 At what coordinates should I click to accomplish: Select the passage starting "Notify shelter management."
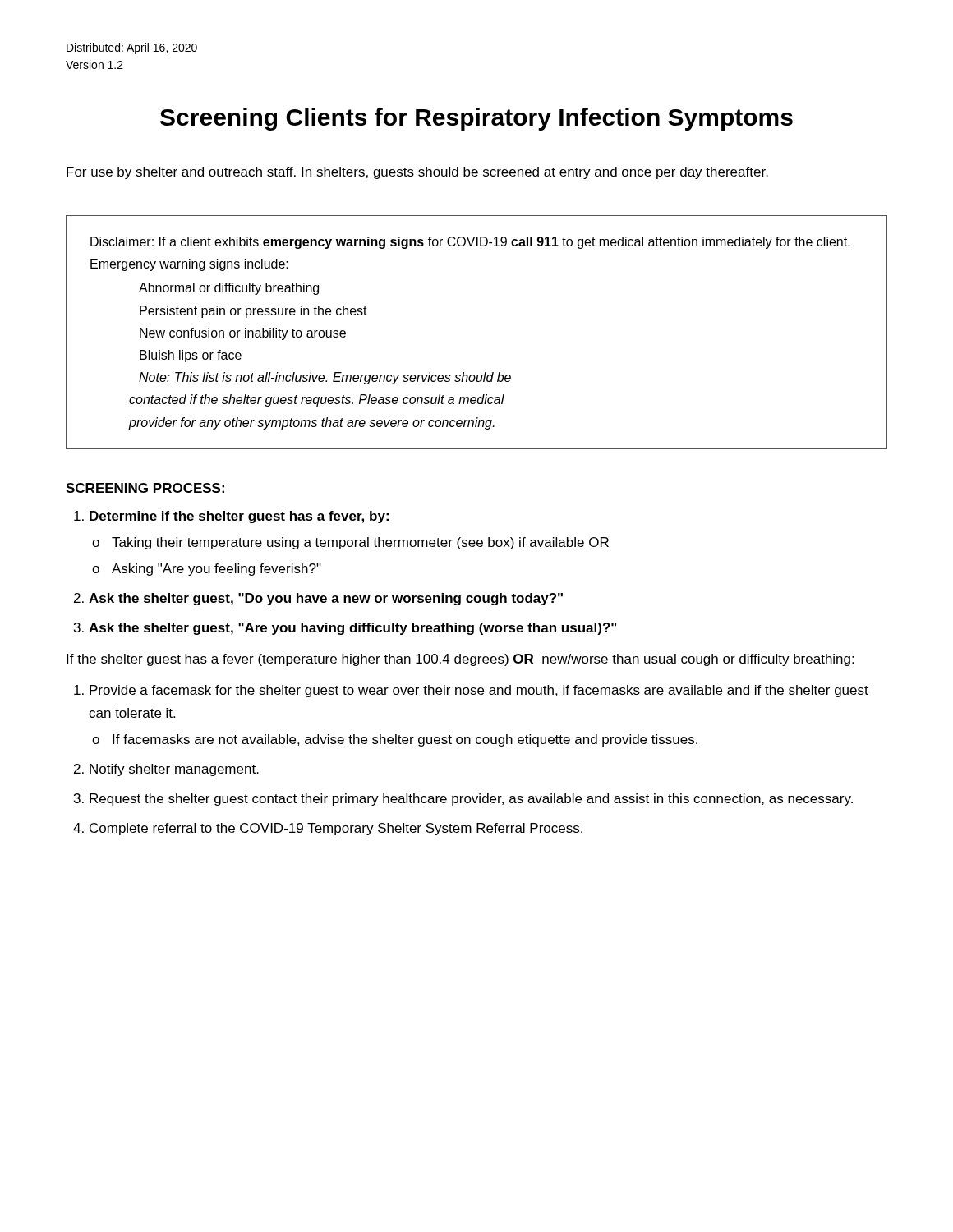click(x=174, y=769)
